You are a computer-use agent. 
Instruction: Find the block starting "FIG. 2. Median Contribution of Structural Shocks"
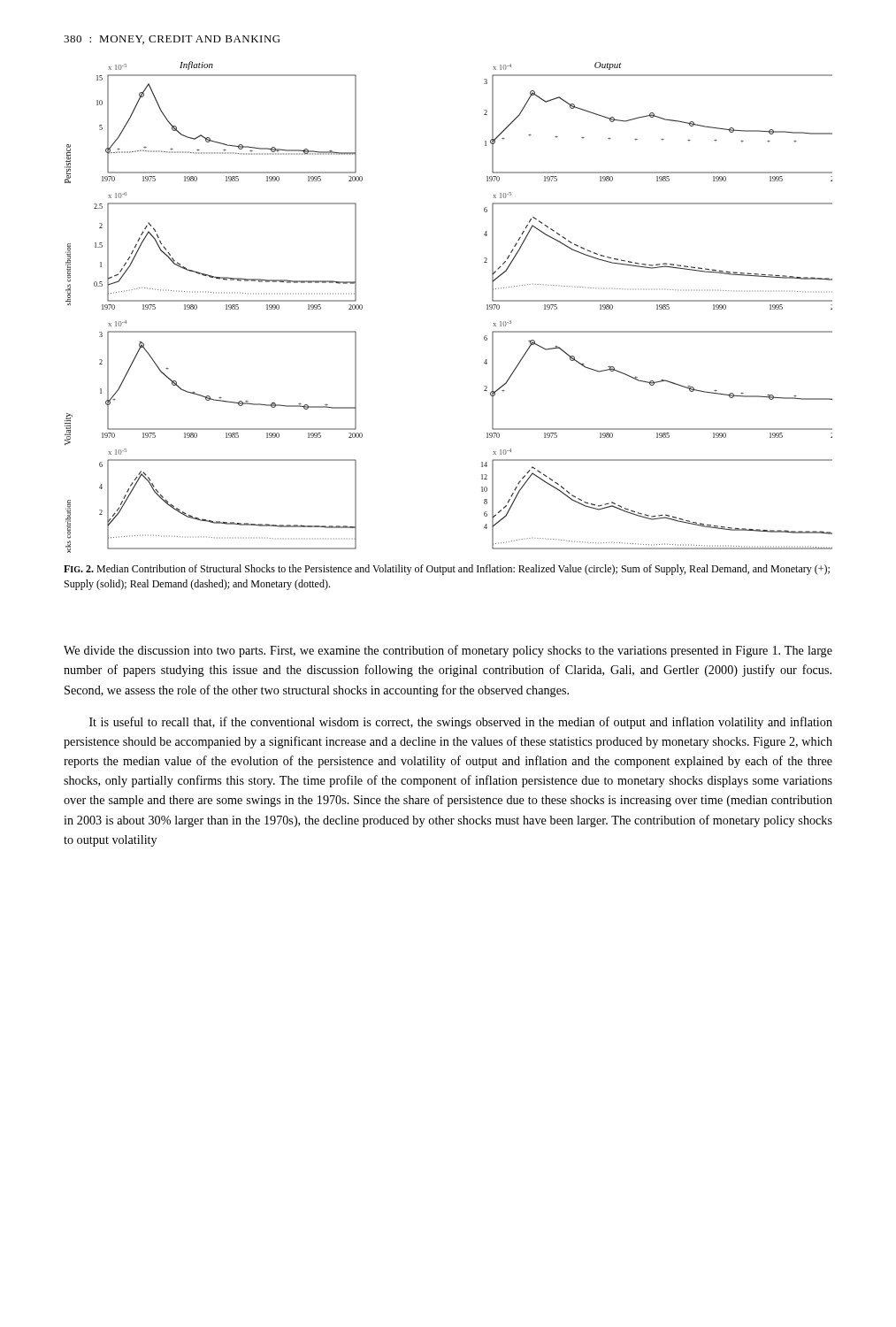447,576
